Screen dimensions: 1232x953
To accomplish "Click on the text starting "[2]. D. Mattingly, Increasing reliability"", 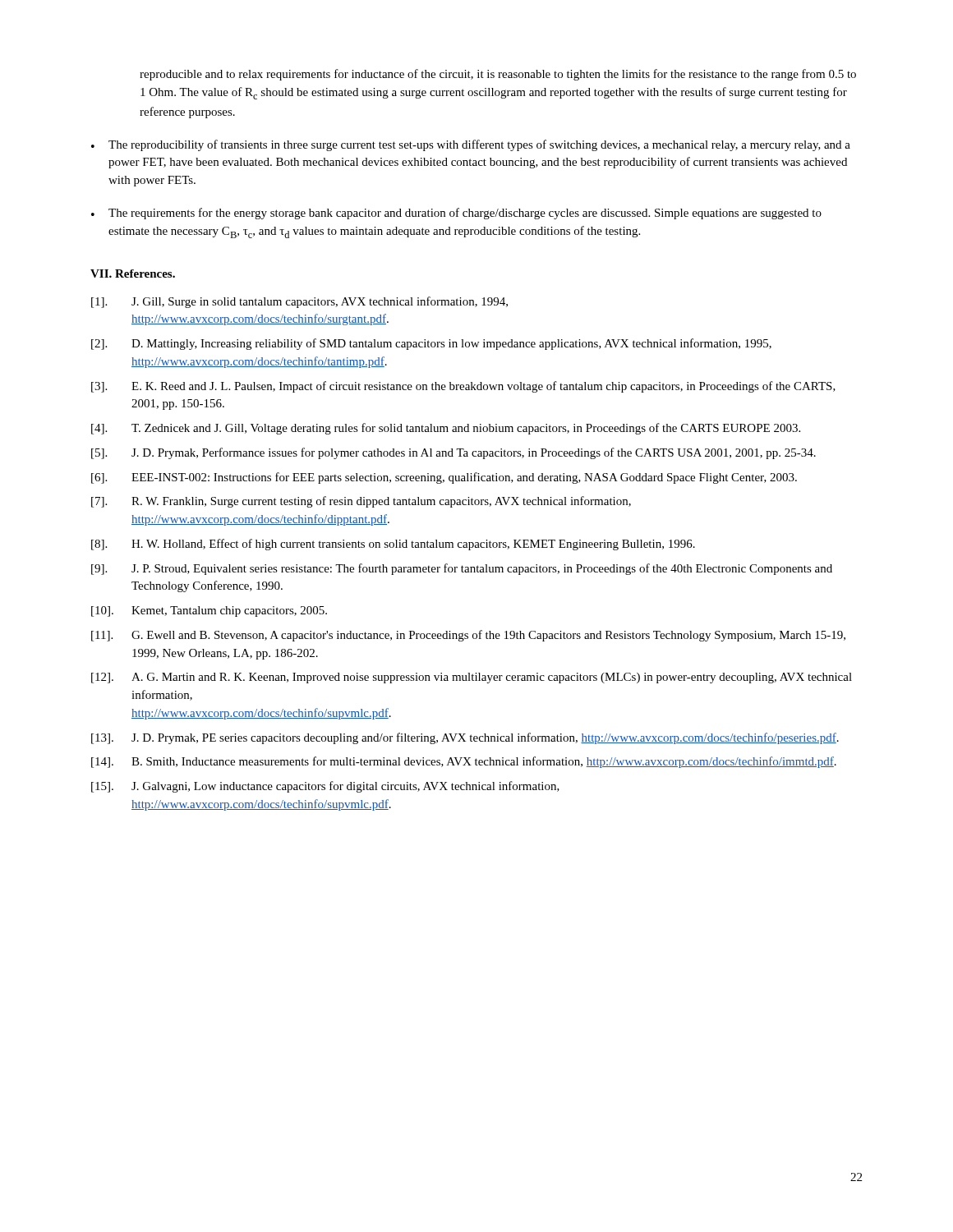I will [x=476, y=353].
